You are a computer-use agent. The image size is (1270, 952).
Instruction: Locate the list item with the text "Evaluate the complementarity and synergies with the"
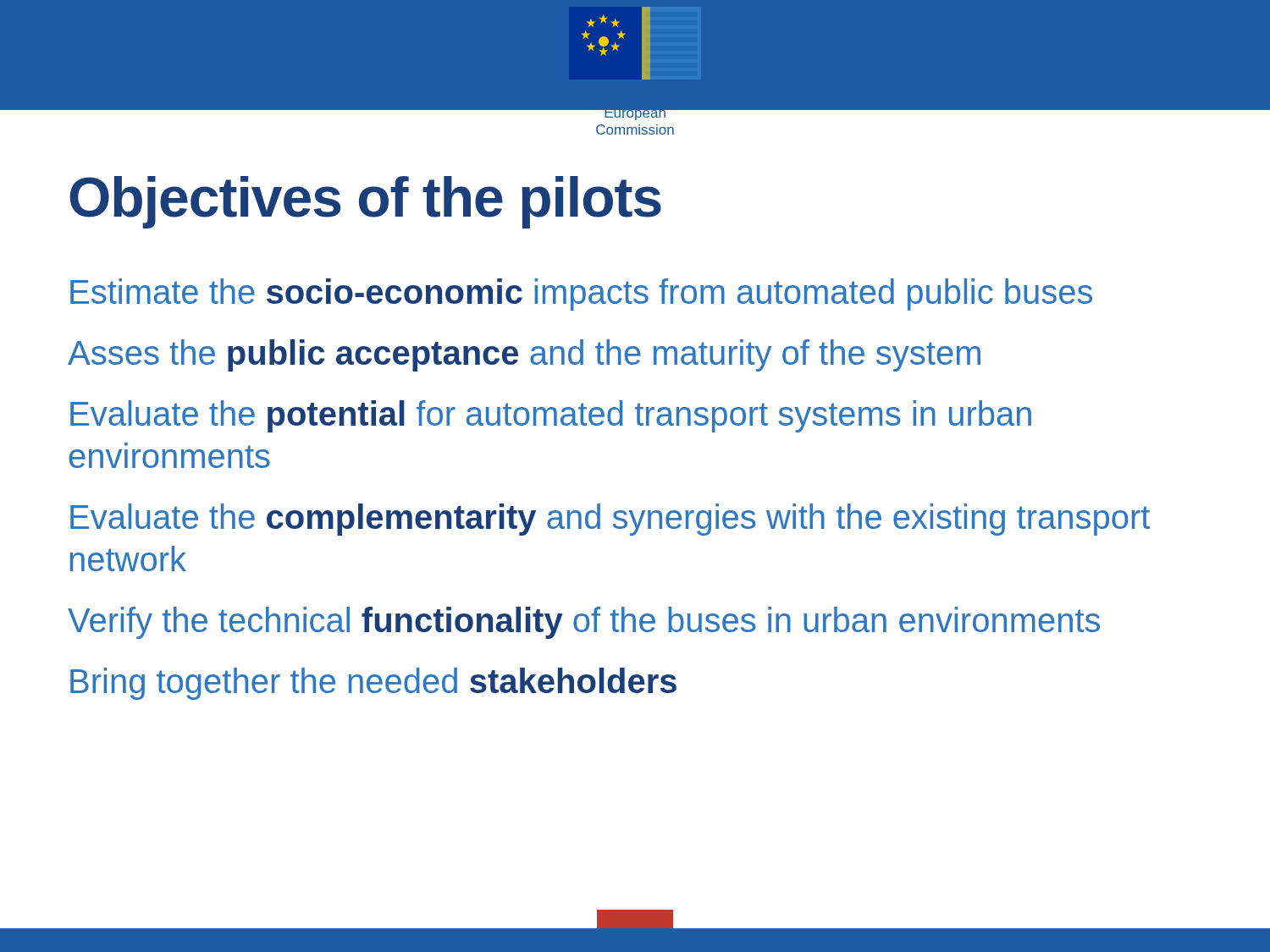pos(609,538)
